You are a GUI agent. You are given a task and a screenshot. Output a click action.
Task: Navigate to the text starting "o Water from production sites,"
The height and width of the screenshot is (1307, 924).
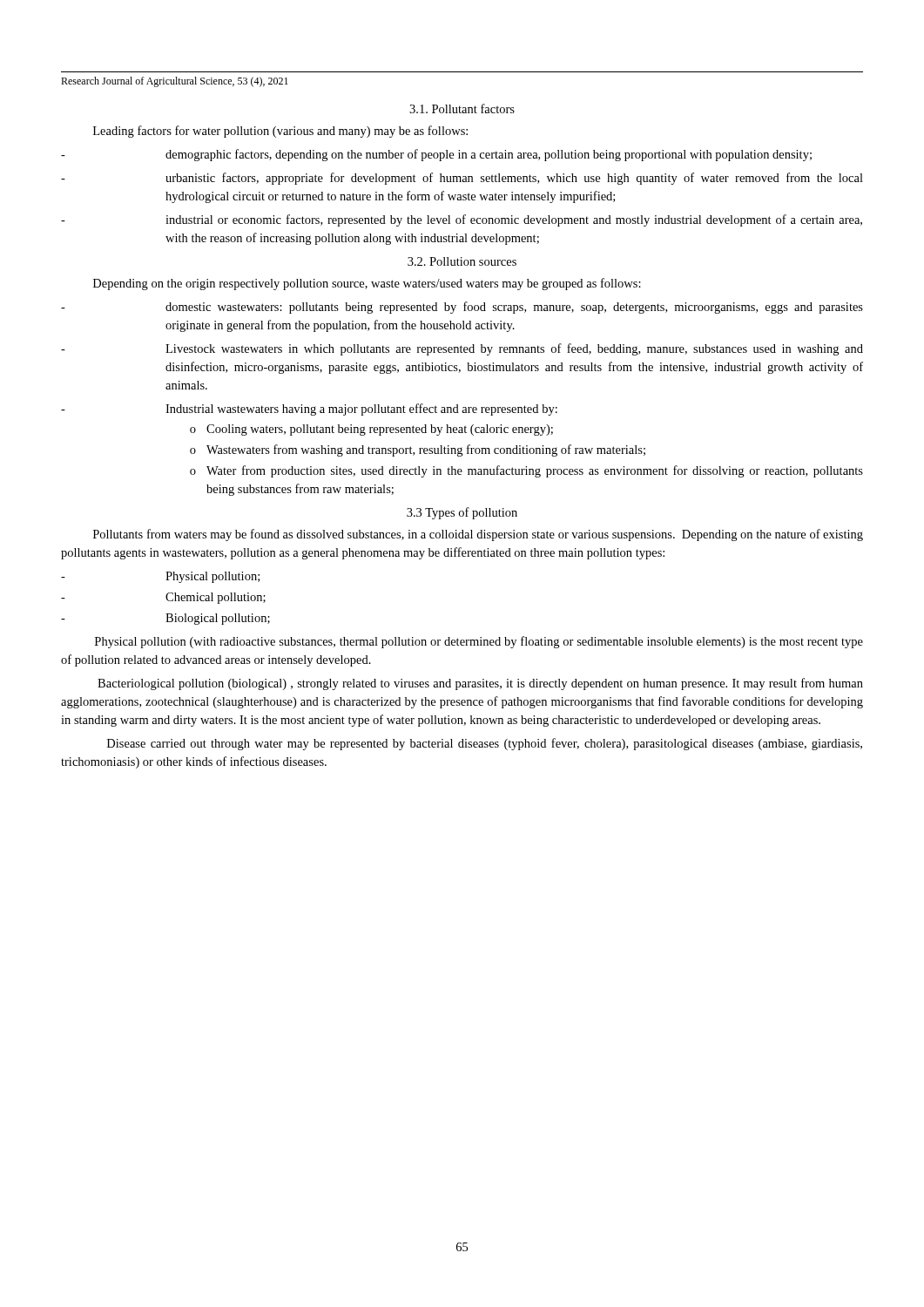coord(462,480)
